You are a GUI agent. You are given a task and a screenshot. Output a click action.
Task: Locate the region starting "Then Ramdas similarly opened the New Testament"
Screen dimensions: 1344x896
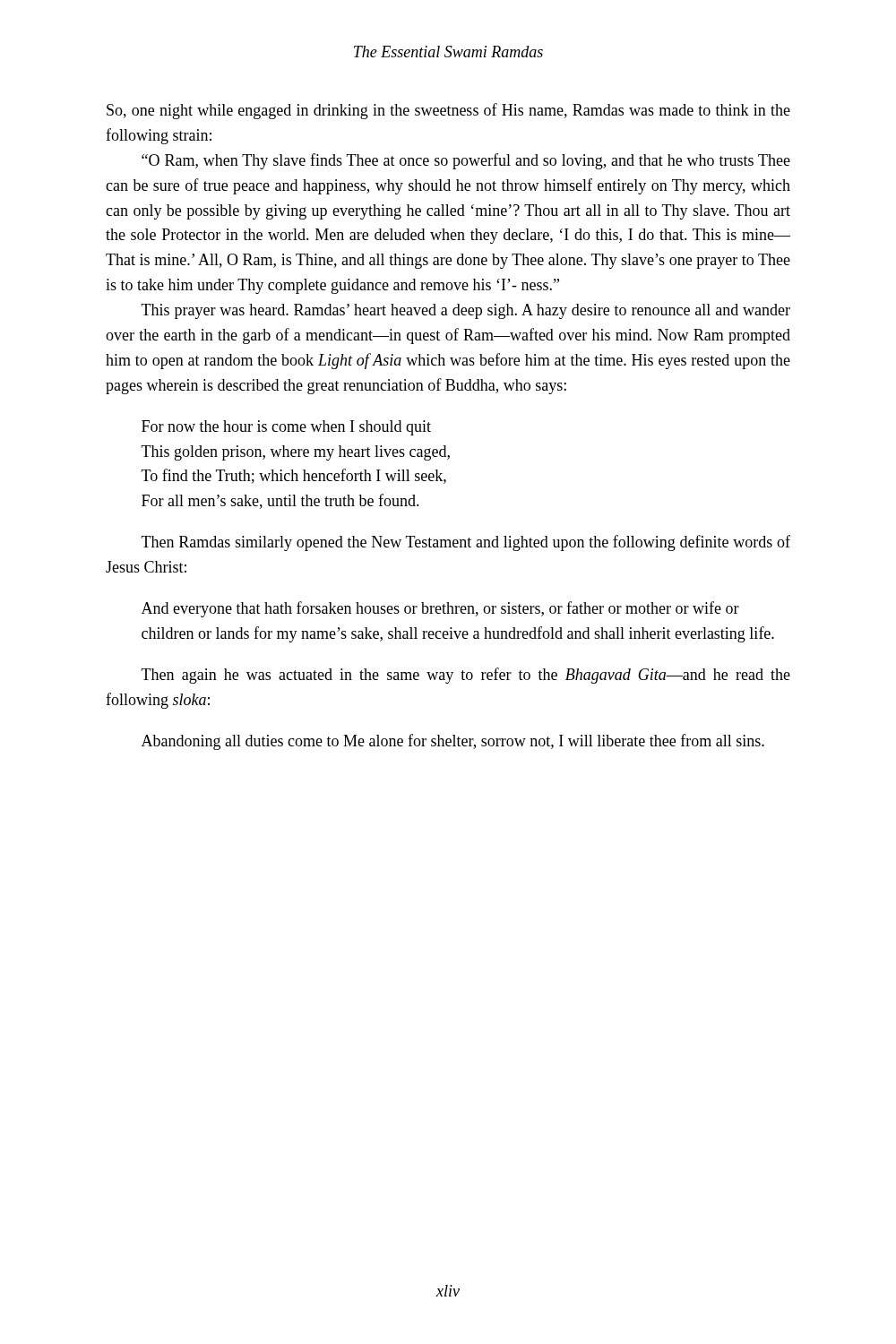(448, 556)
